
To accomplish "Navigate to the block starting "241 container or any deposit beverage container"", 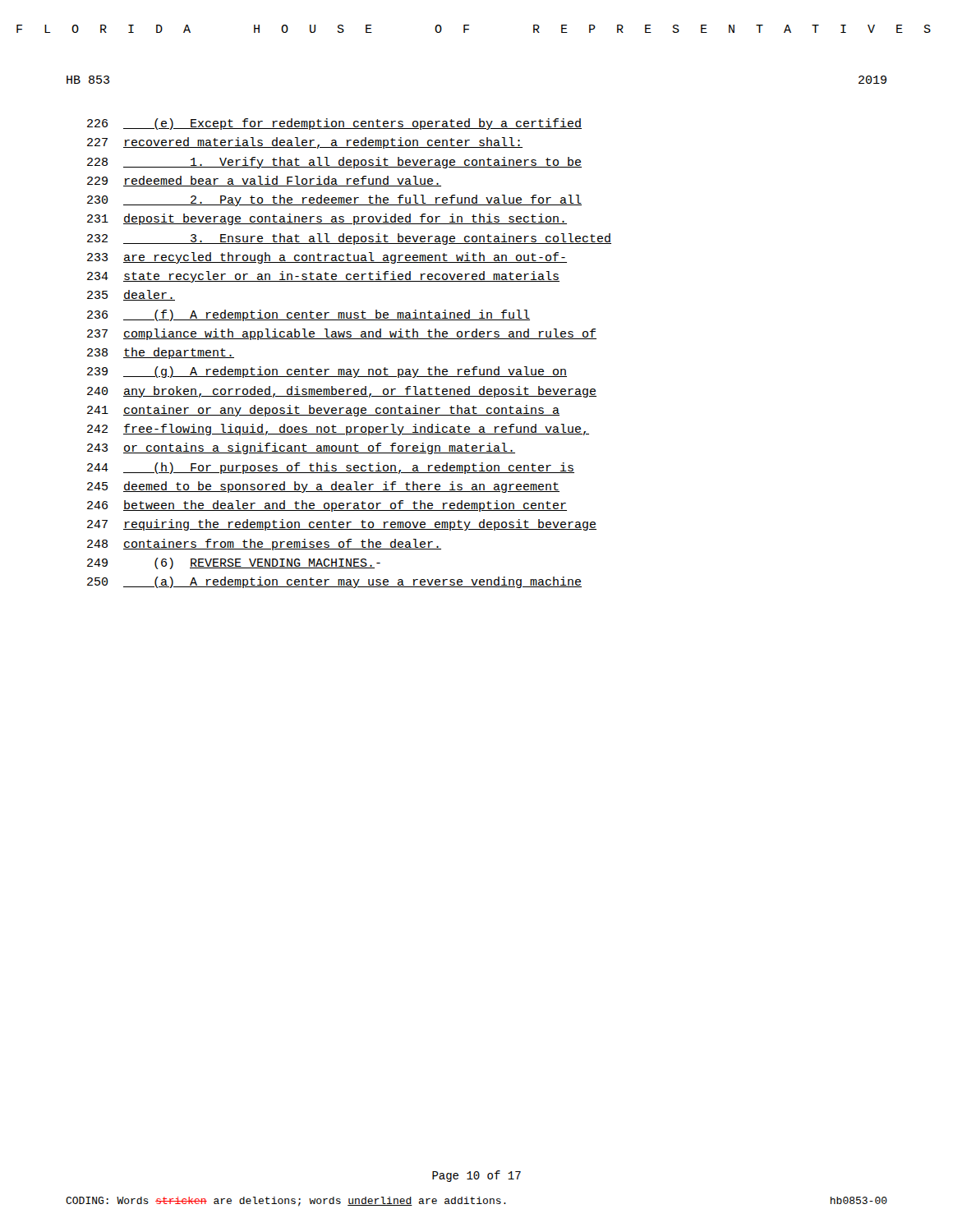I will point(313,411).
